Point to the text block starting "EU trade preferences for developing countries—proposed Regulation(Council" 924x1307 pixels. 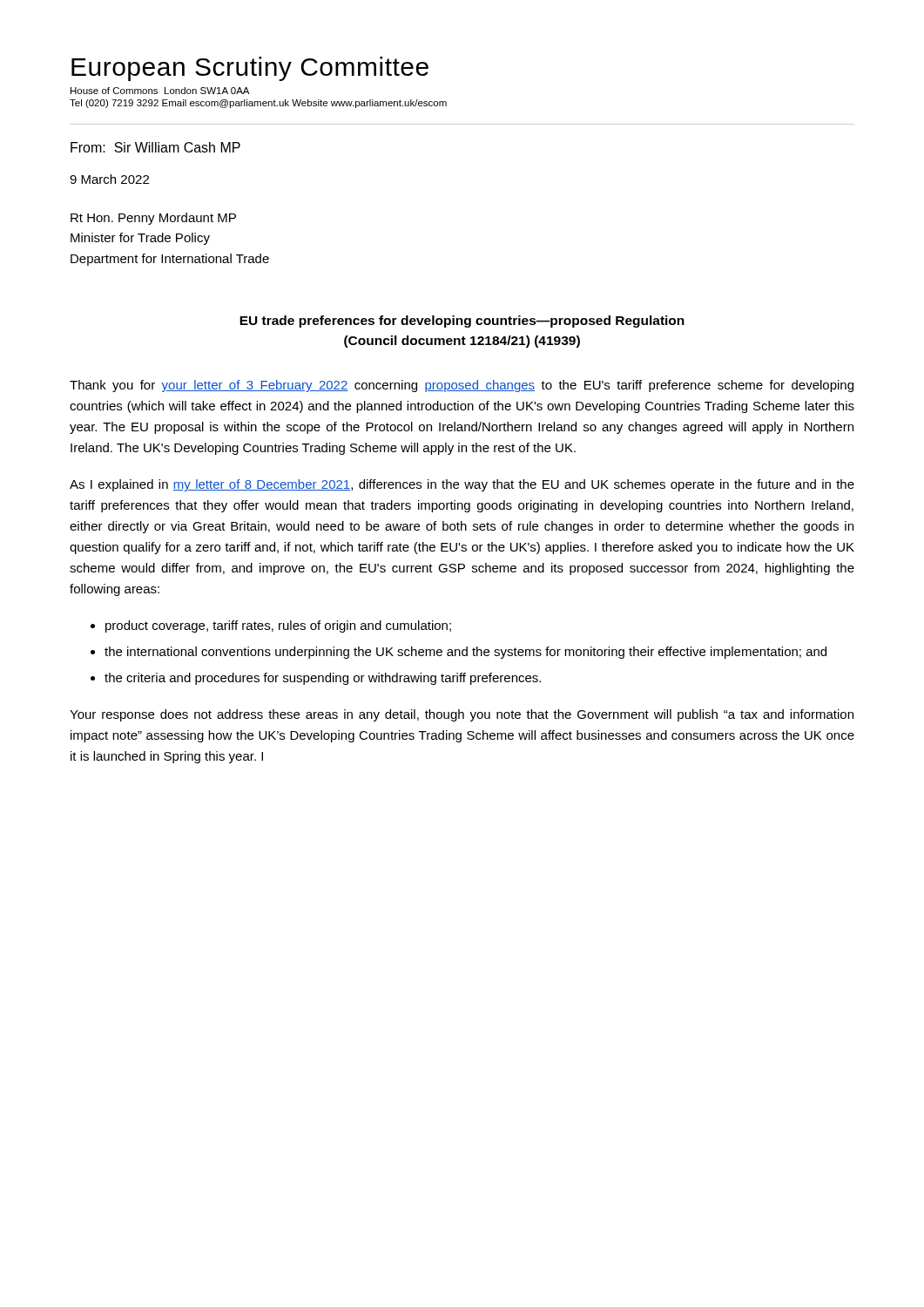(462, 330)
